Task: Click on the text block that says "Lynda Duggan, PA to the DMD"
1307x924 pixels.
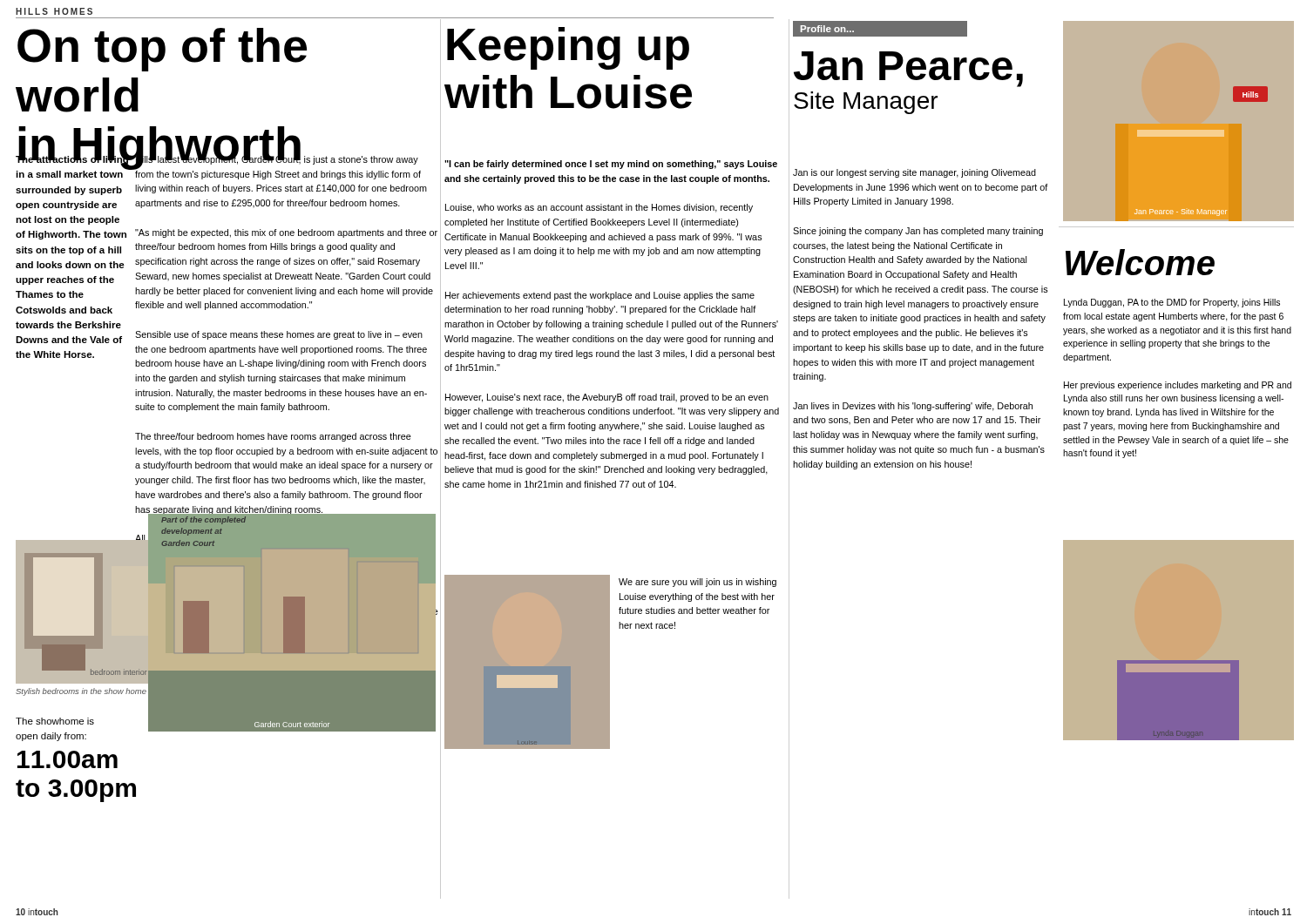Action: tap(1177, 378)
